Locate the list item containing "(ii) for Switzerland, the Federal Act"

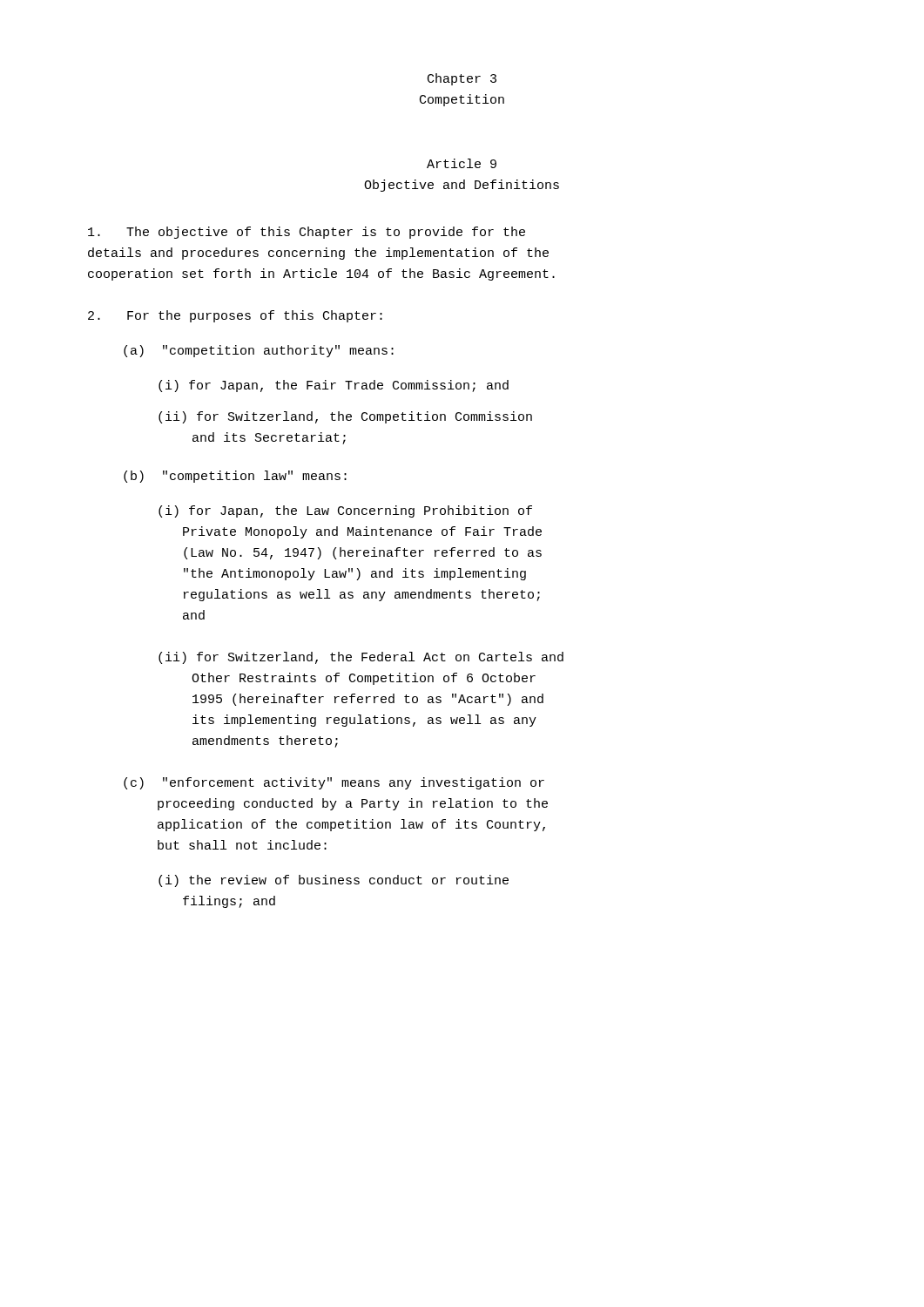pyautogui.click(x=361, y=702)
